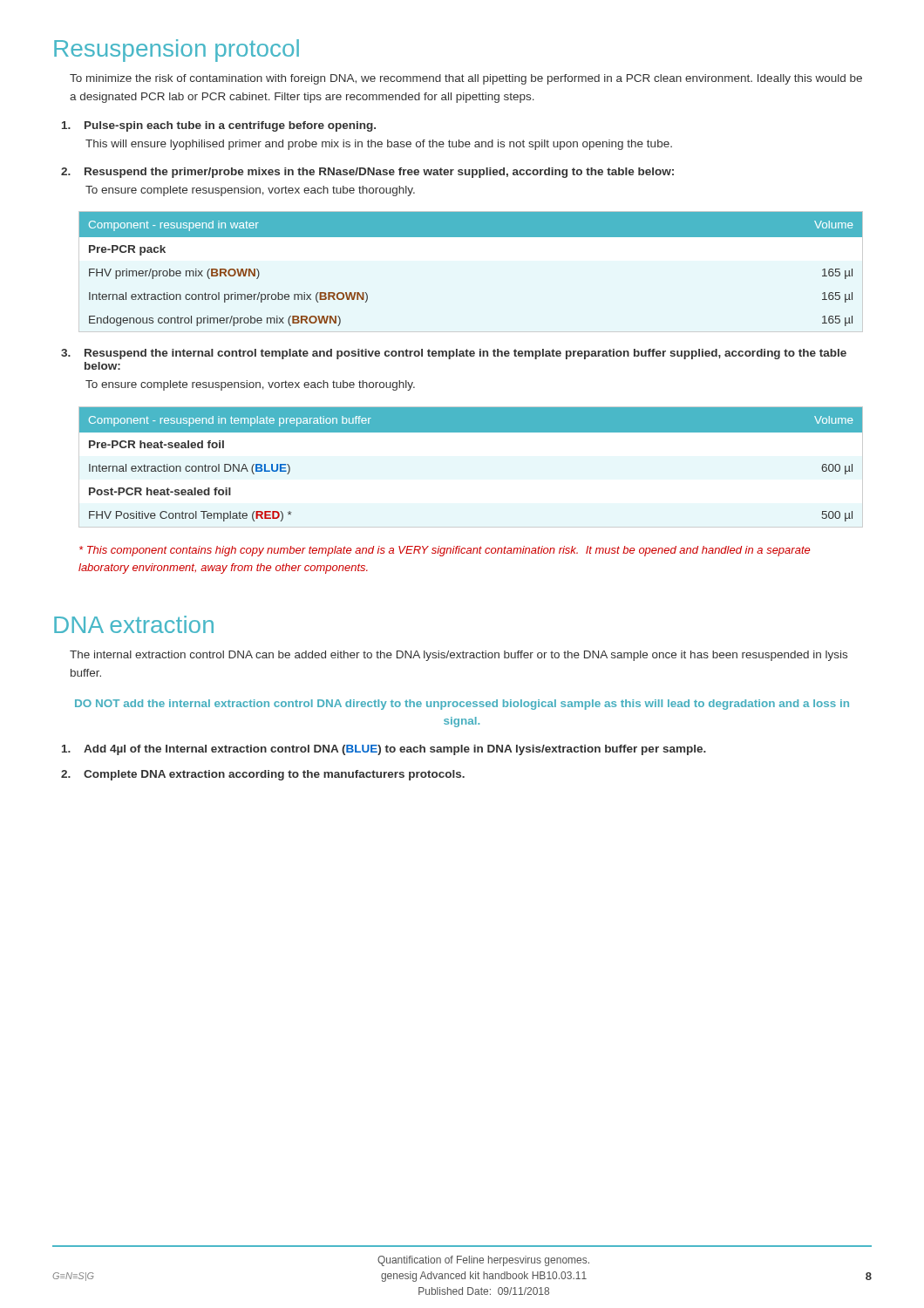Select the table that reads "500 µl"
924x1308 pixels.
click(471, 467)
